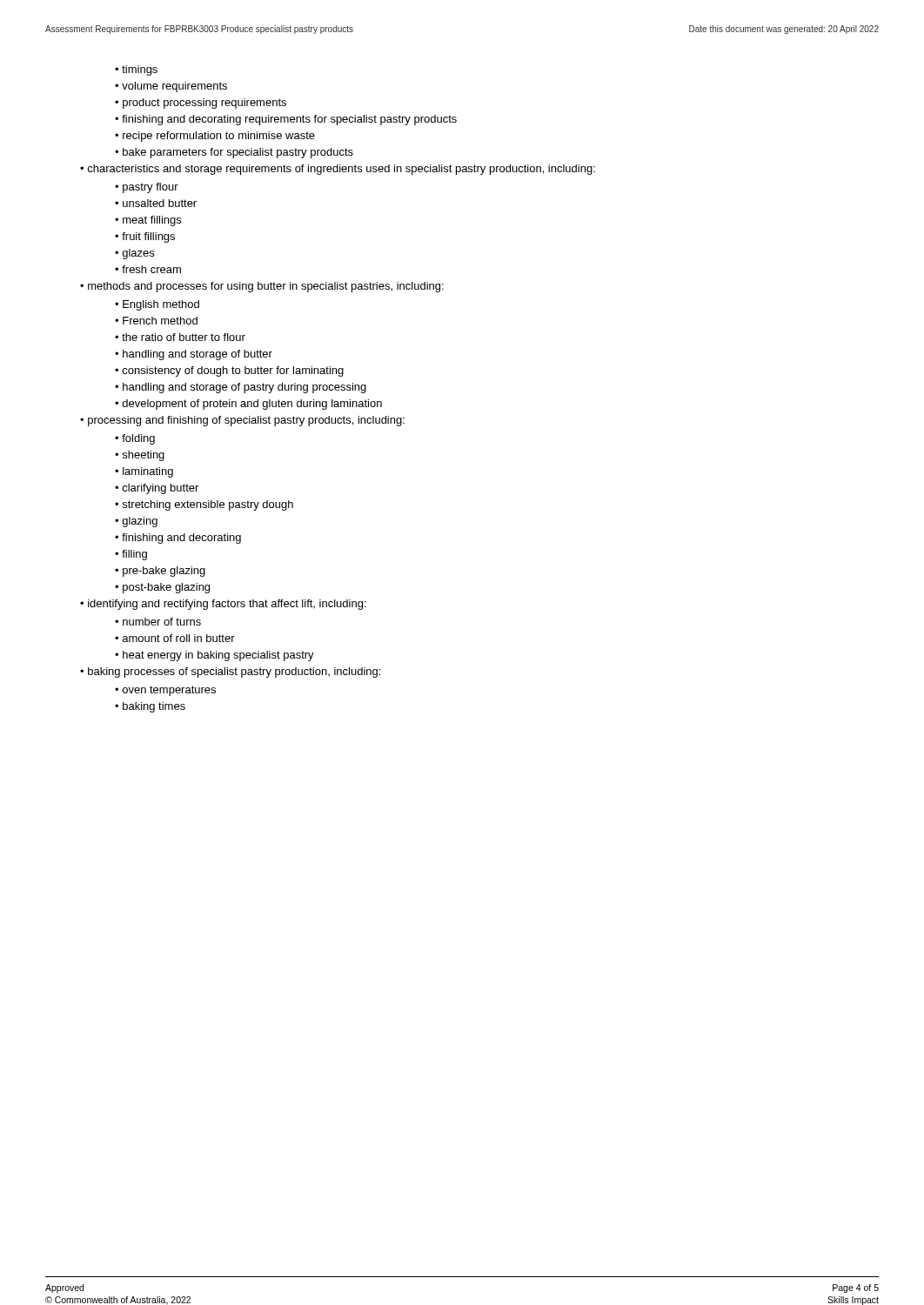Navigate to the passage starting "• French method"

[156, 321]
